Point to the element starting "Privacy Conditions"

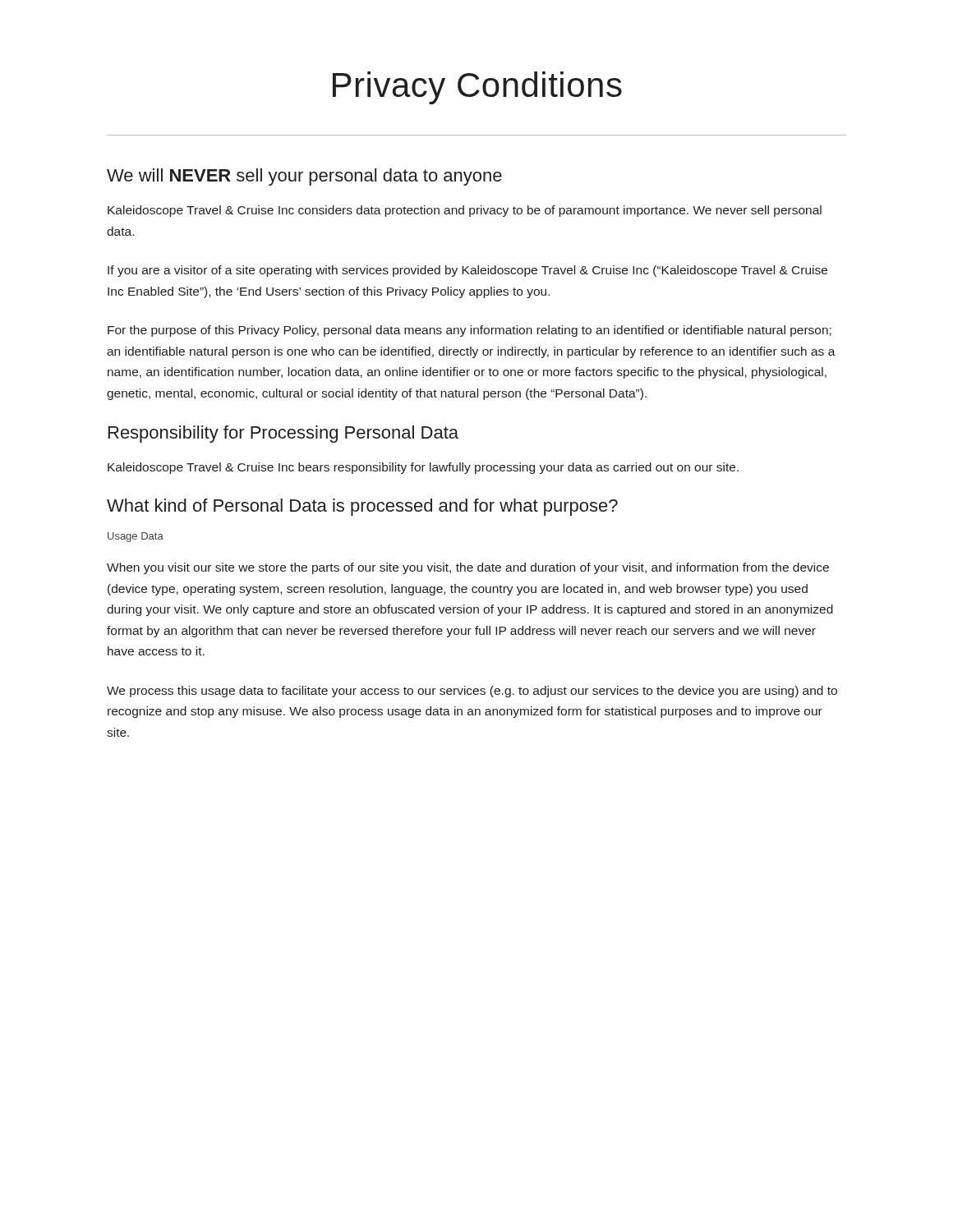pyautogui.click(x=476, y=85)
